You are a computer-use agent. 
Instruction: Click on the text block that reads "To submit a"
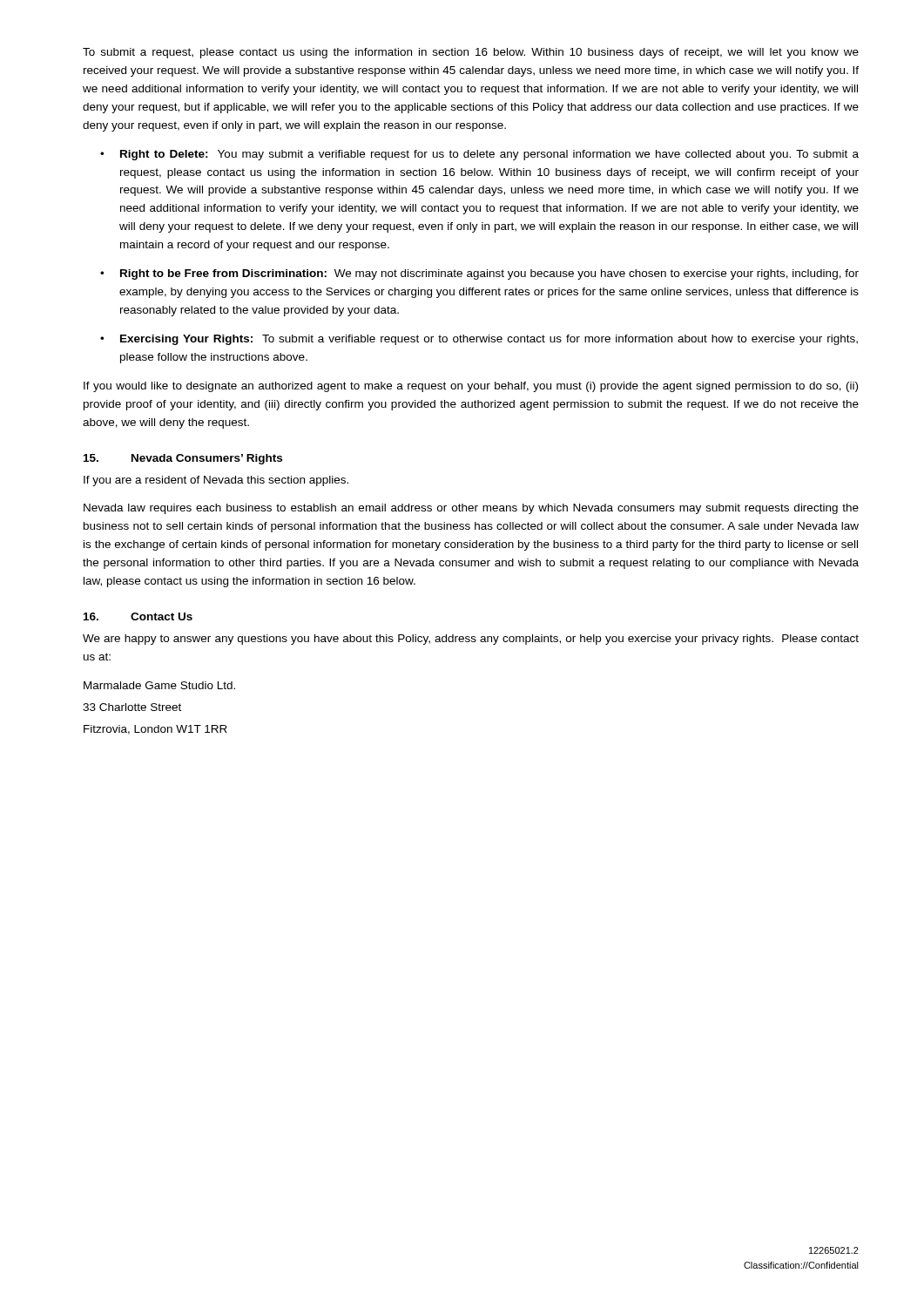[x=471, y=88]
